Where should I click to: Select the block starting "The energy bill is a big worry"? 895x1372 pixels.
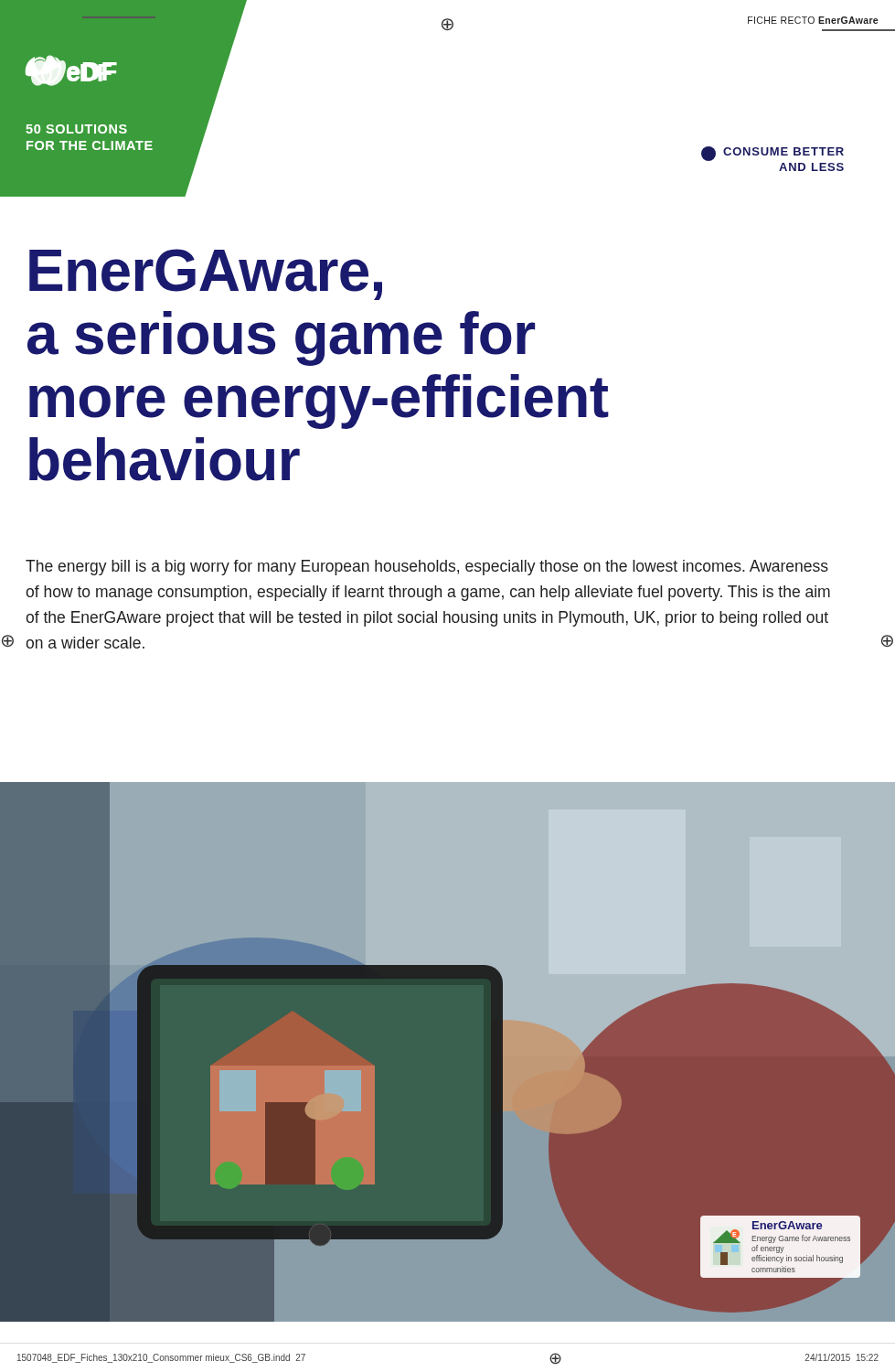[x=428, y=605]
